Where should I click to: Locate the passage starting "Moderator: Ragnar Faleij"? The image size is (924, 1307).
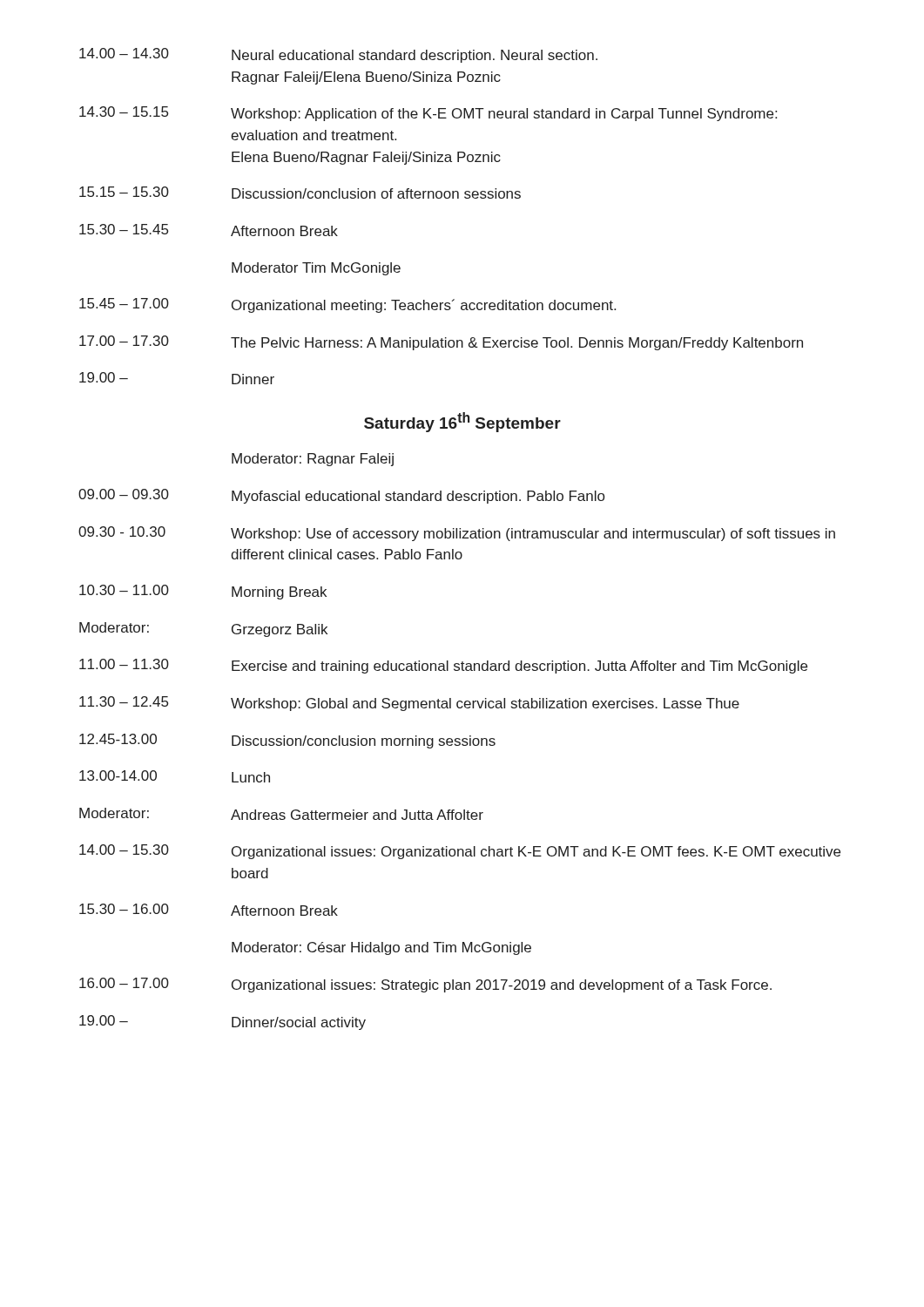pyautogui.click(x=313, y=460)
